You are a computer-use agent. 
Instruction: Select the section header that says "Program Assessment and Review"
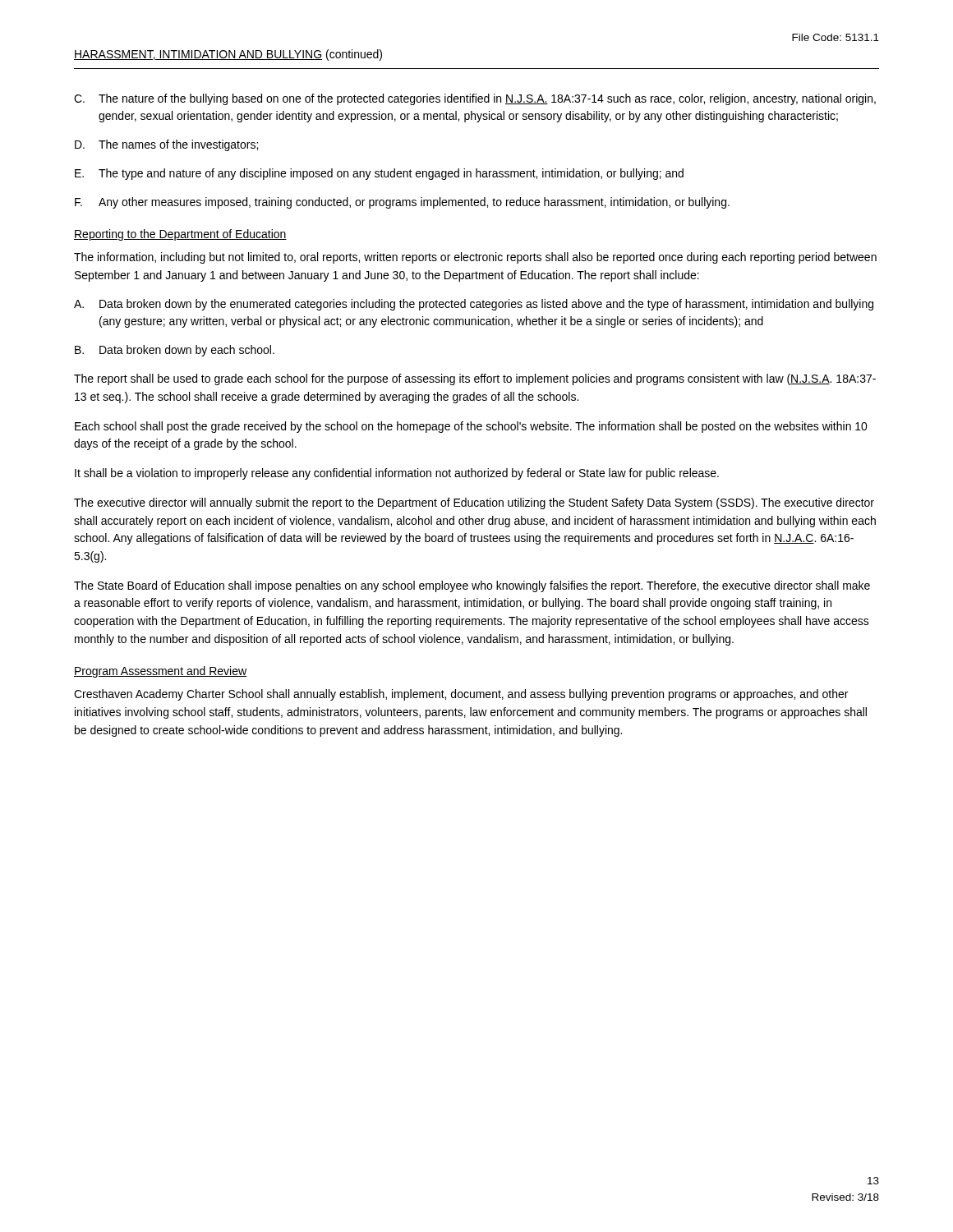point(160,671)
